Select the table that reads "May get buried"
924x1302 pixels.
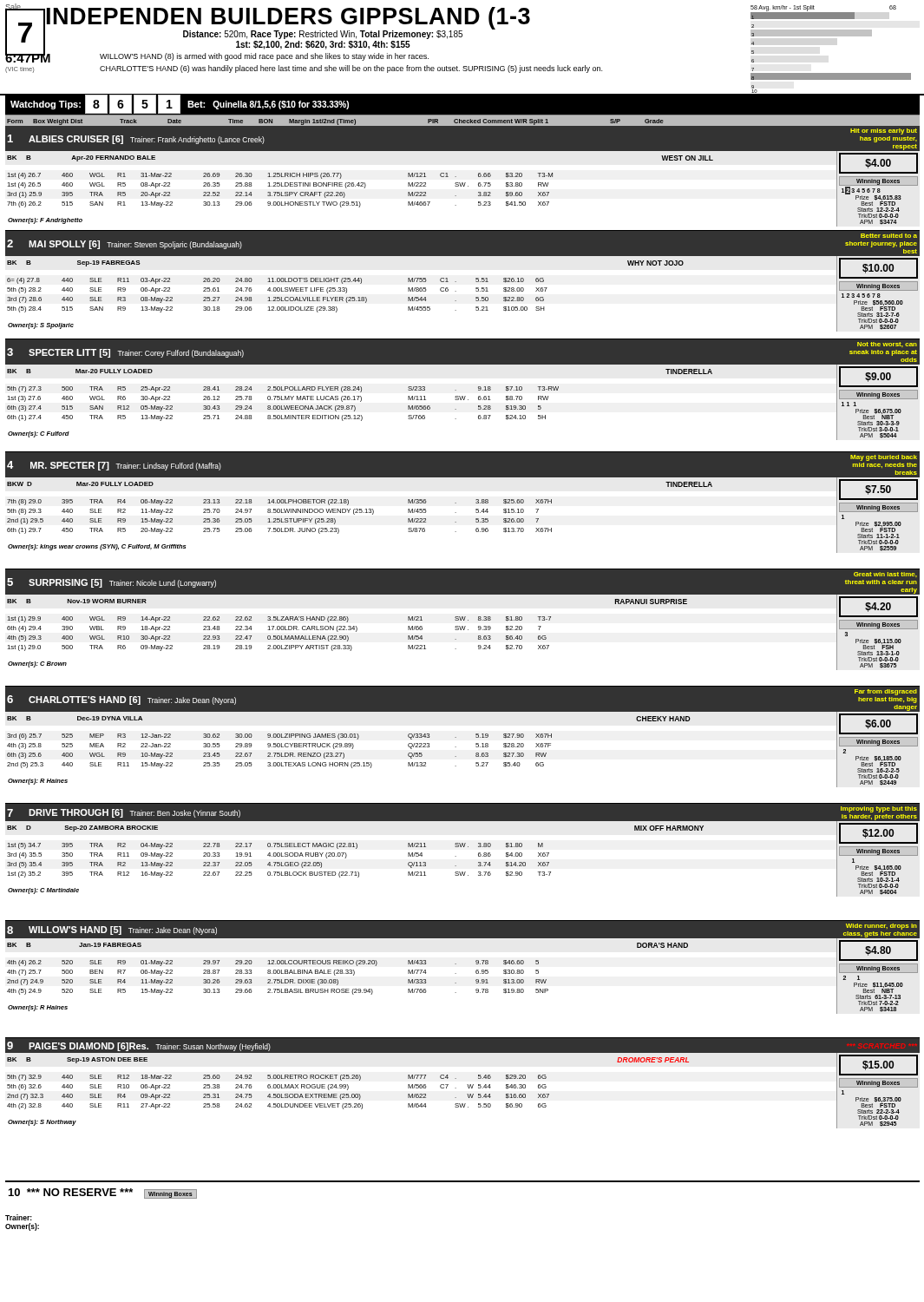(462, 502)
